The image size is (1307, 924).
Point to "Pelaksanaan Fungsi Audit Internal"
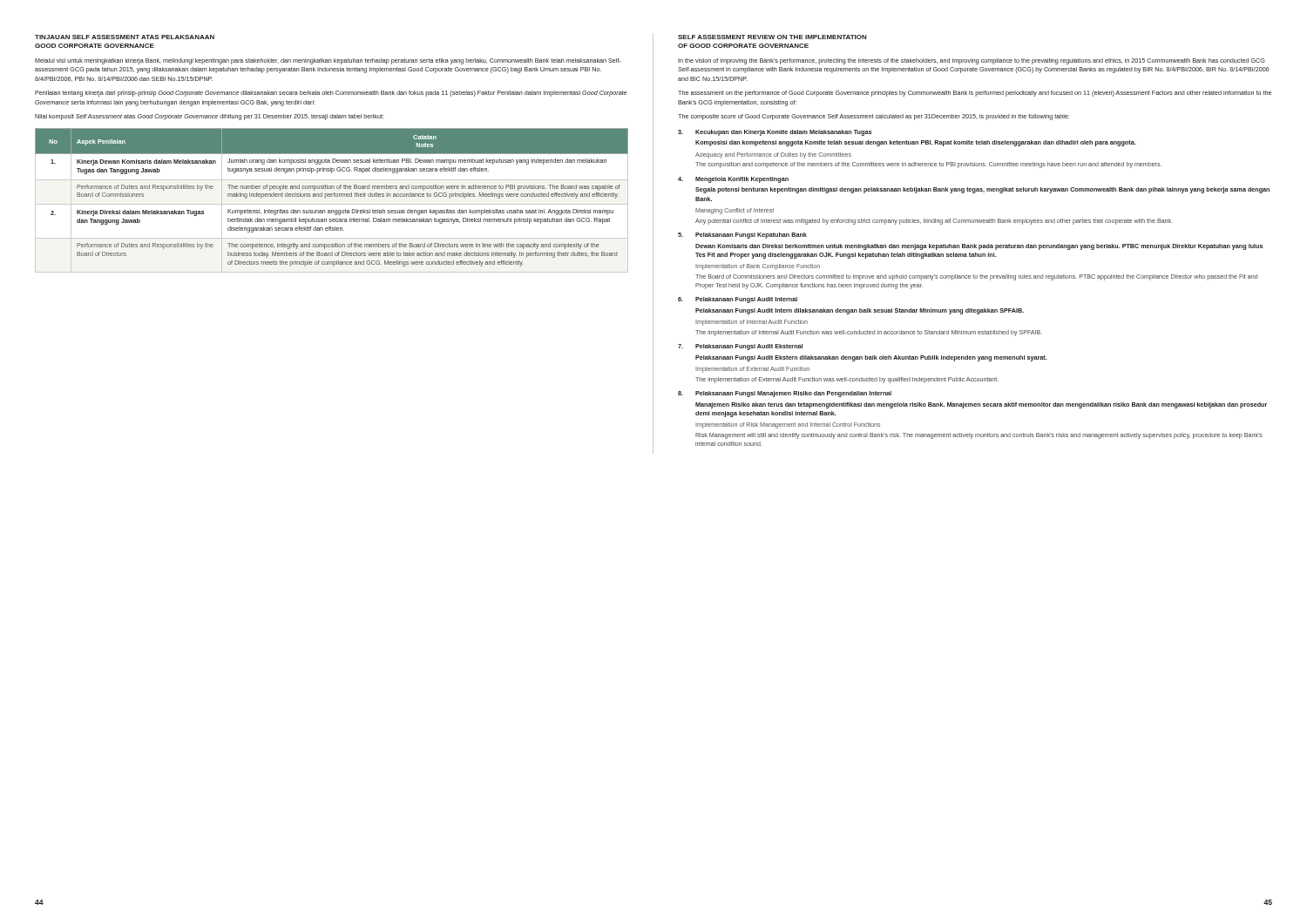746,300
